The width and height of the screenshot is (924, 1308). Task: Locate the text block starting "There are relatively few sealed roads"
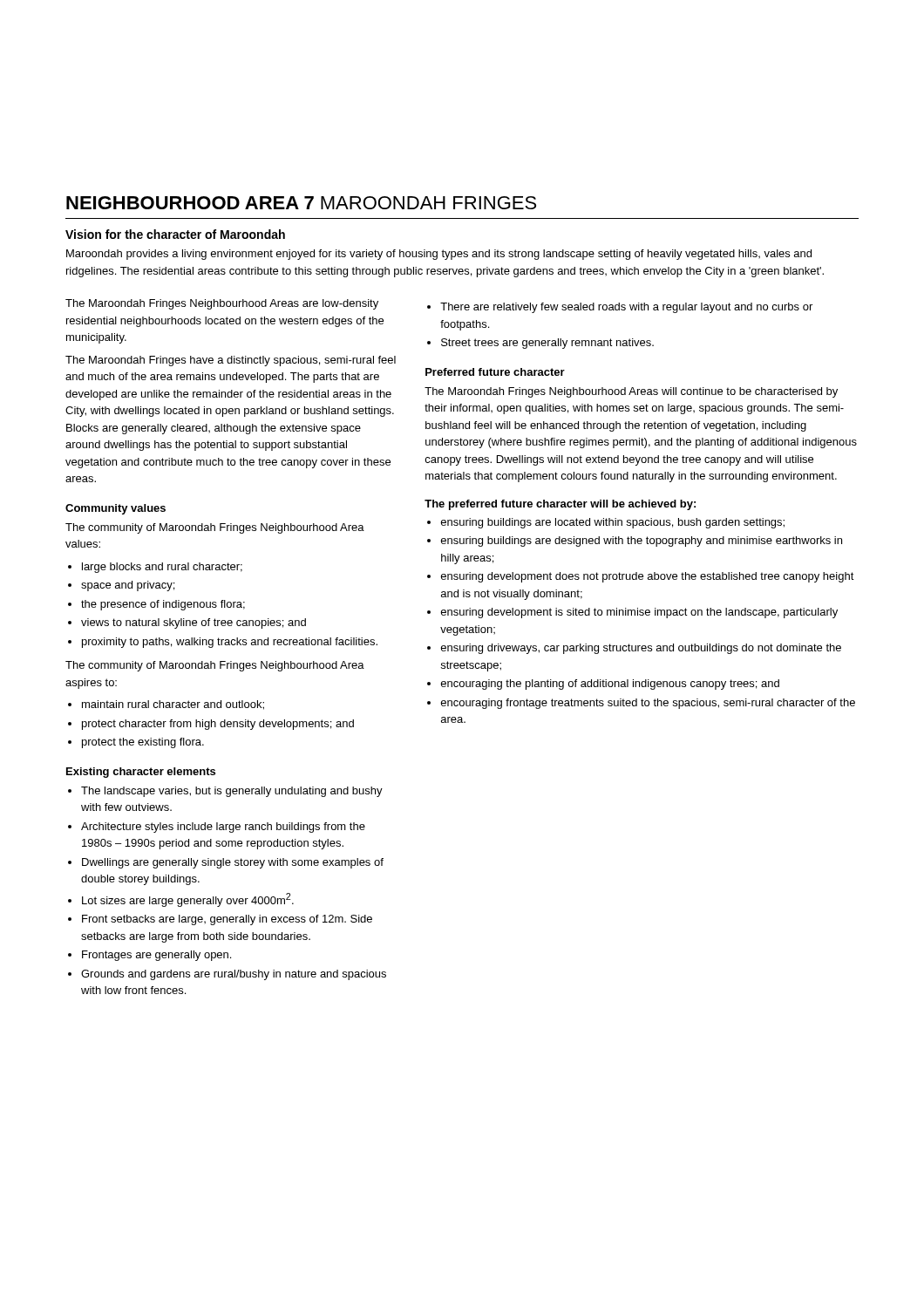point(627,315)
